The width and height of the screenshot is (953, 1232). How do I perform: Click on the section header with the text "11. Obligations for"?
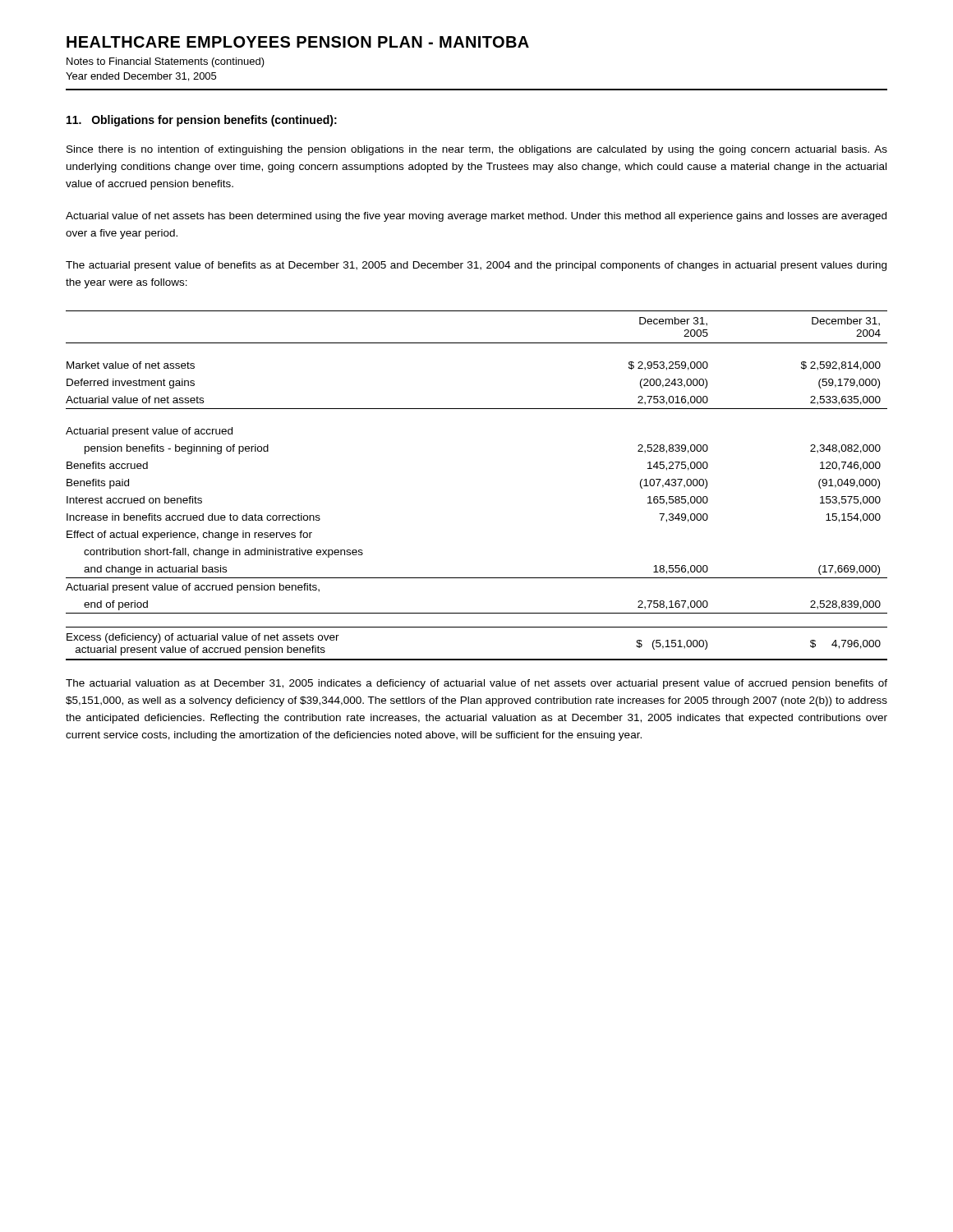click(202, 120)
